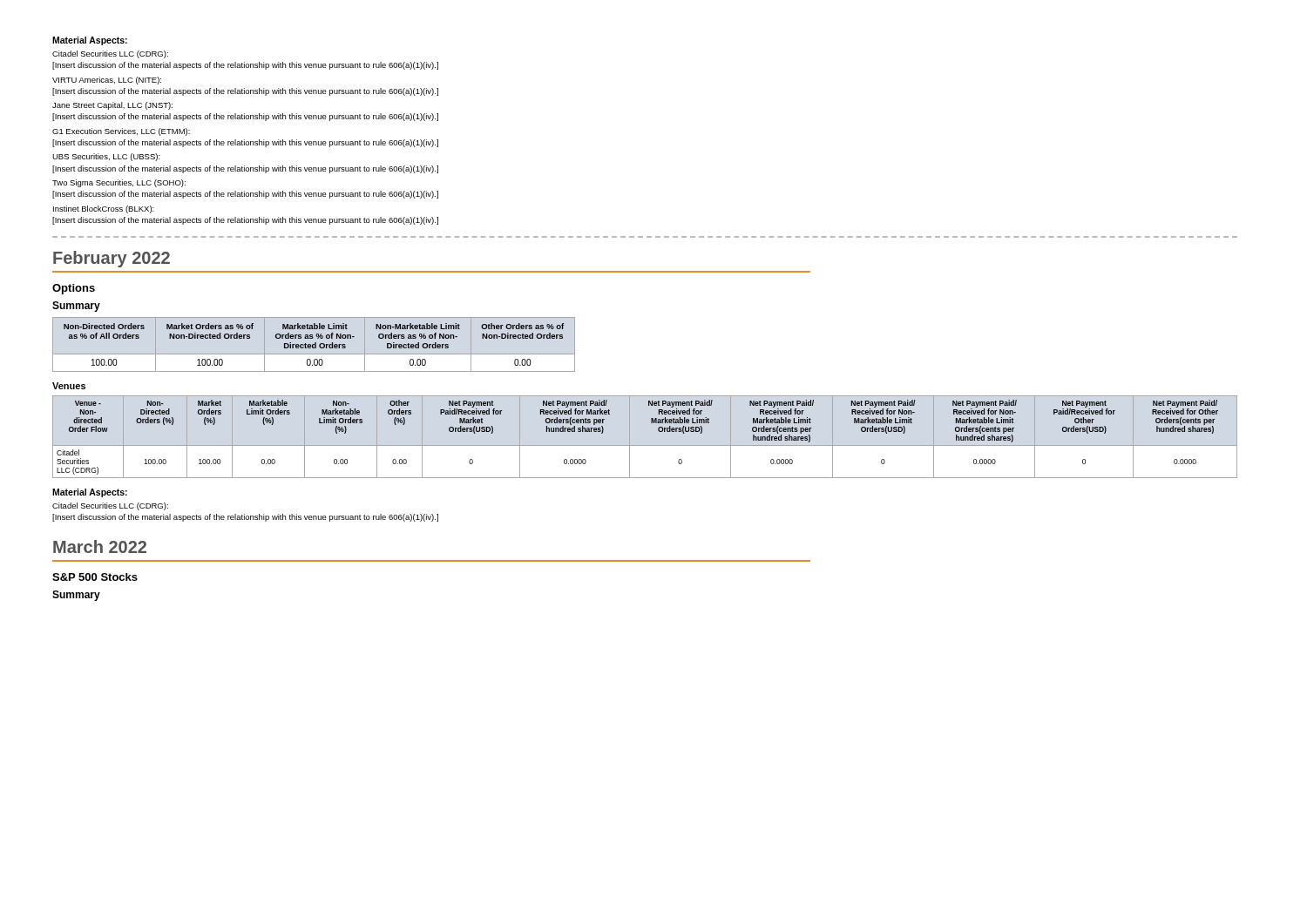The image size is (1307, 924).
Task: Point to the passage starting "Two Sigma Securities,"
Action: point(246,188)
